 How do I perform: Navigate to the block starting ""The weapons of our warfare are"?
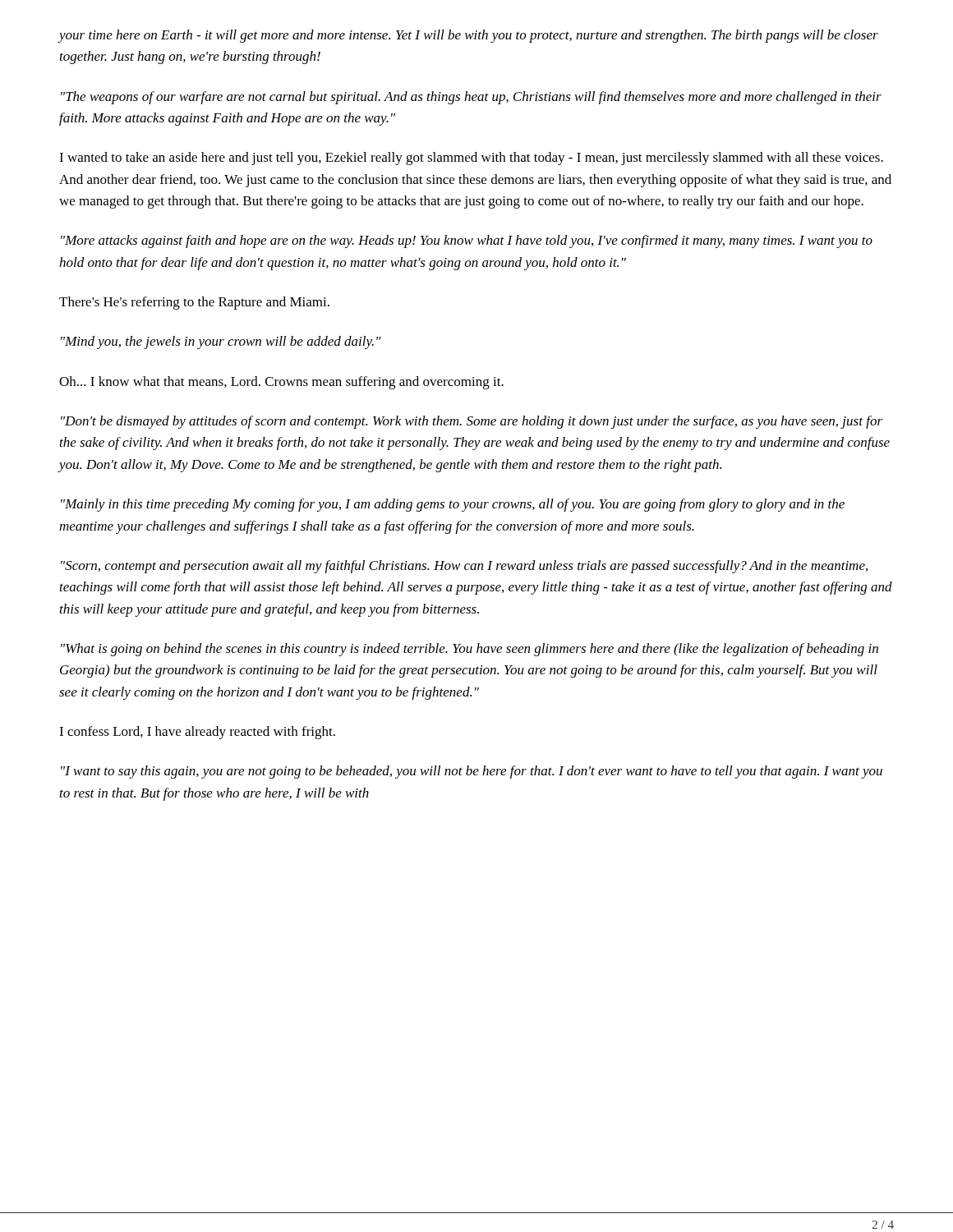[470, 107]
